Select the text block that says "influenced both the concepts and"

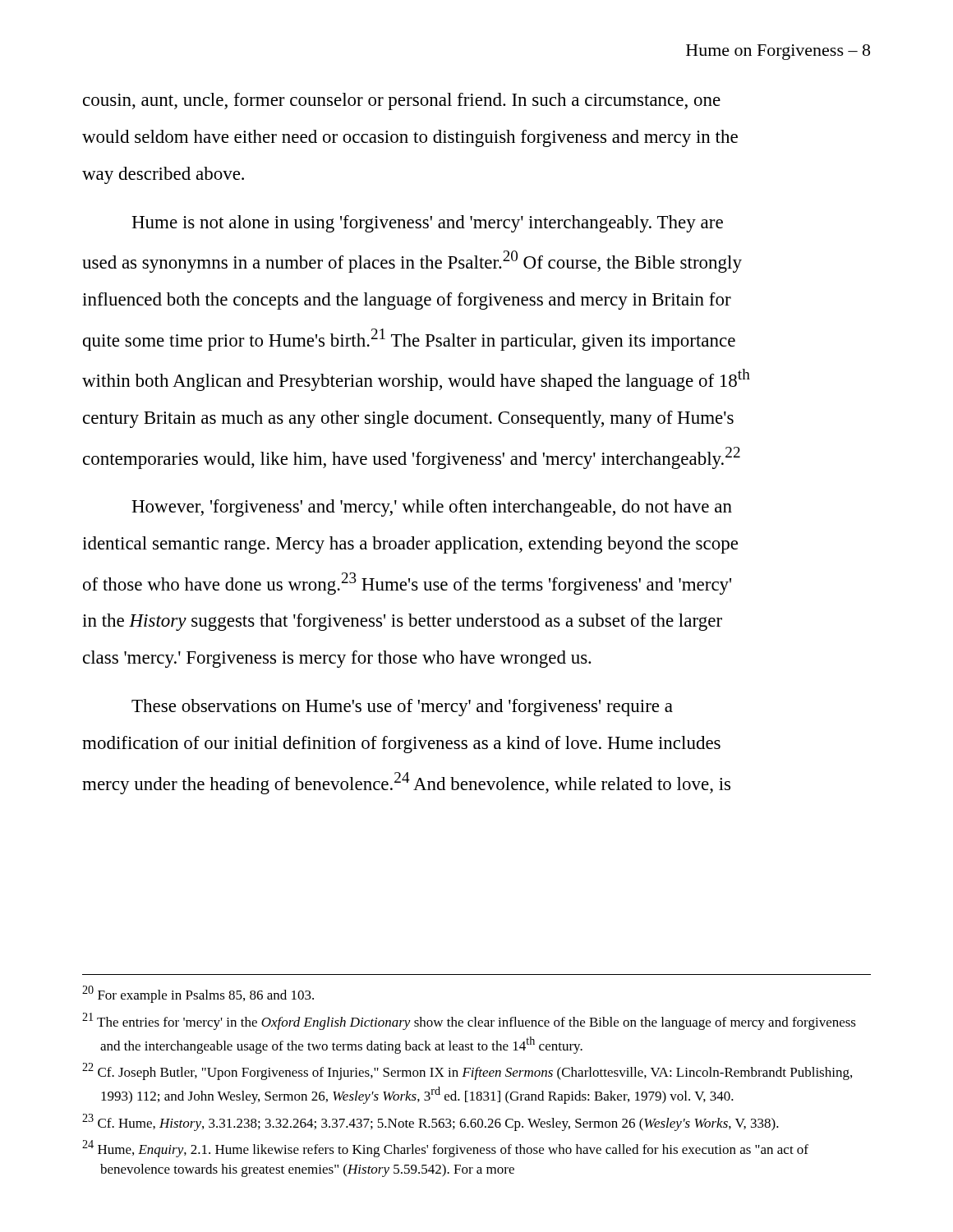pos(407,299)
